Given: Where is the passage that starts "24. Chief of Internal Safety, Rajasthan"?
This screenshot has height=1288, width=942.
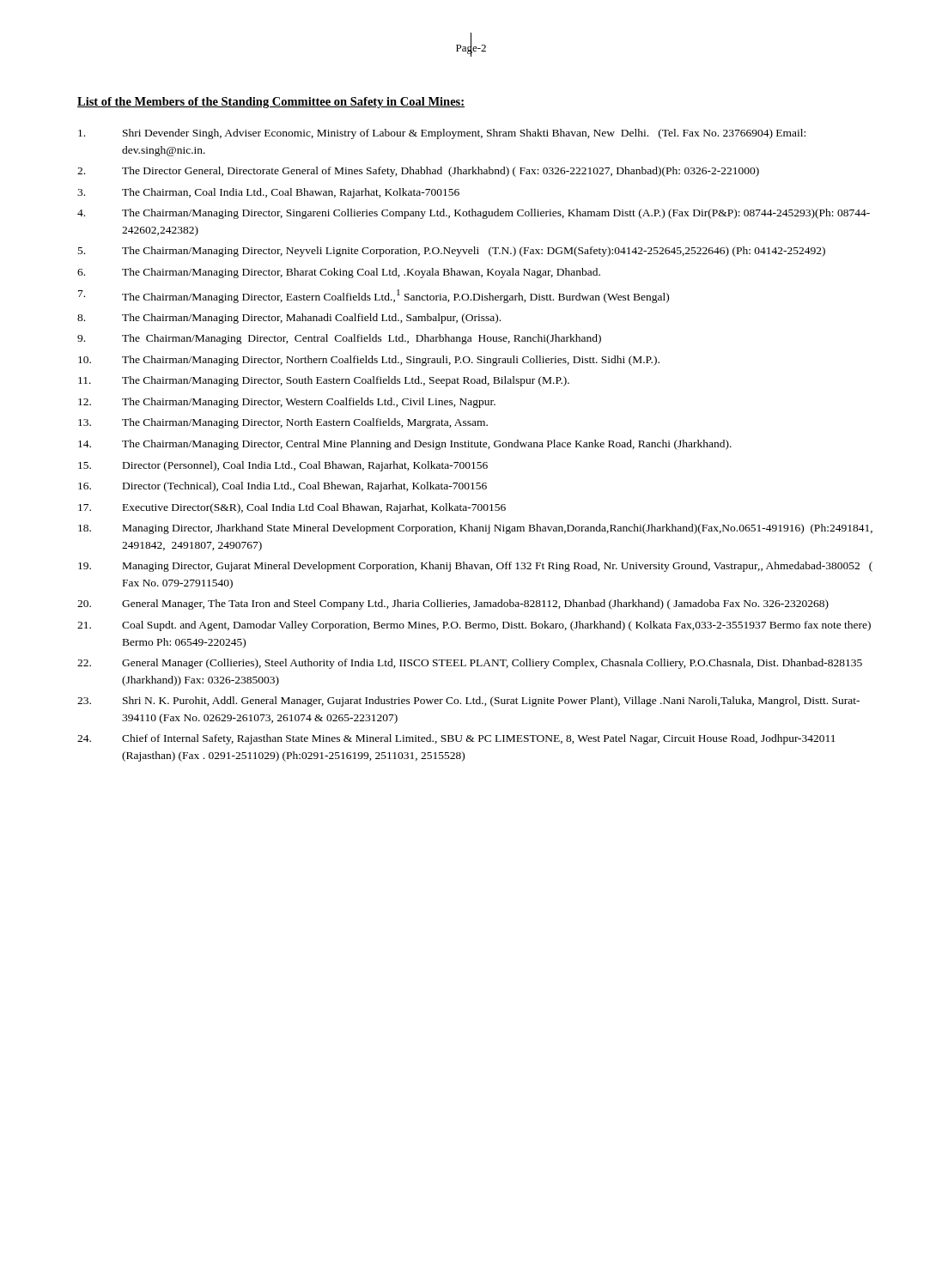Looking at the screenshot, I should [480, 747].
